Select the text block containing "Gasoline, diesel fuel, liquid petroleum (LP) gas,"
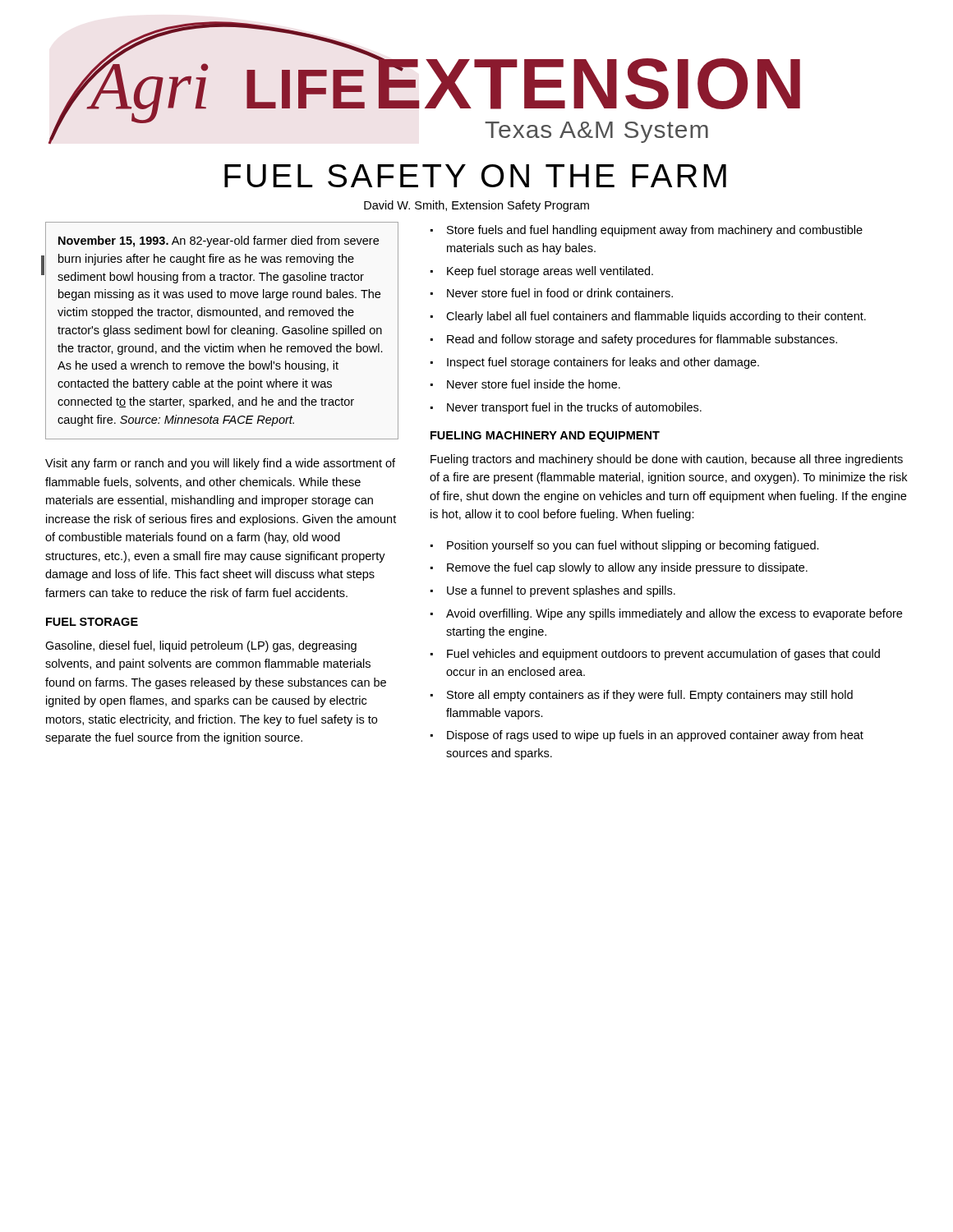The height and width of the screenshot is (1232, 953). tap(216, 692)
